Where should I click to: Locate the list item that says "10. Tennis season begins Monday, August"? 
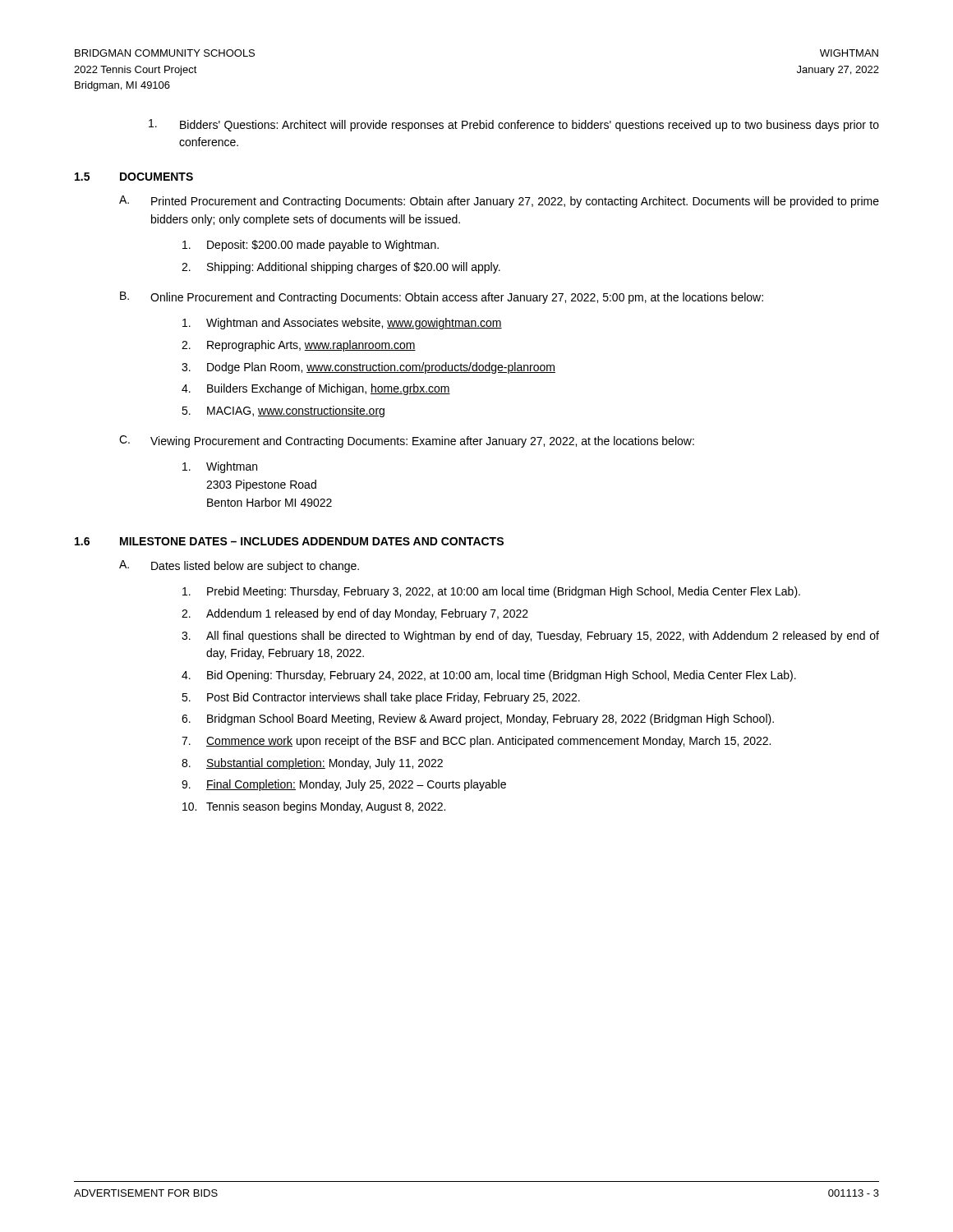tap(314, 807)
